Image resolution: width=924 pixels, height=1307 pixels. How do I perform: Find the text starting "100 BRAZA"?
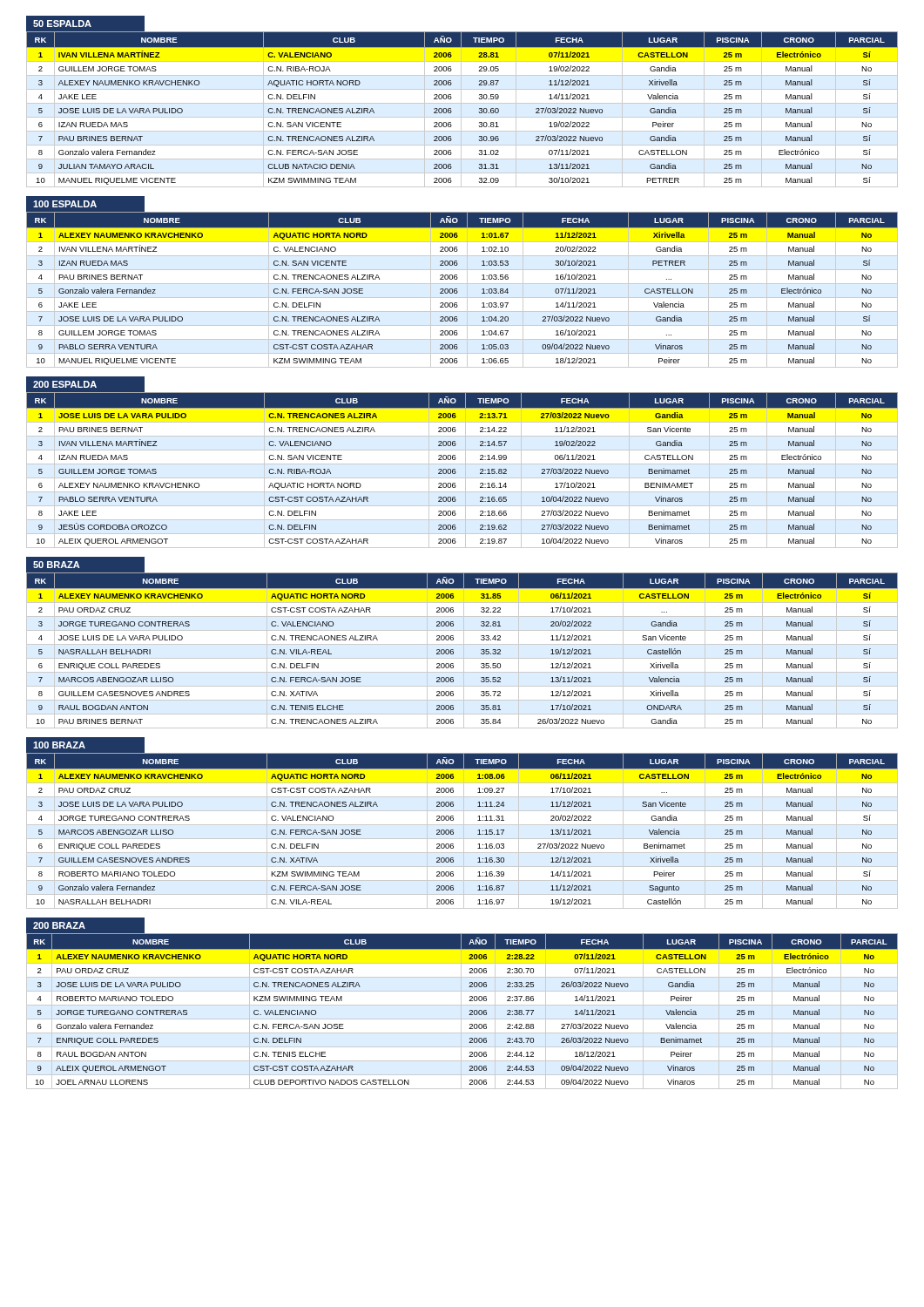(x=85, y=745)
